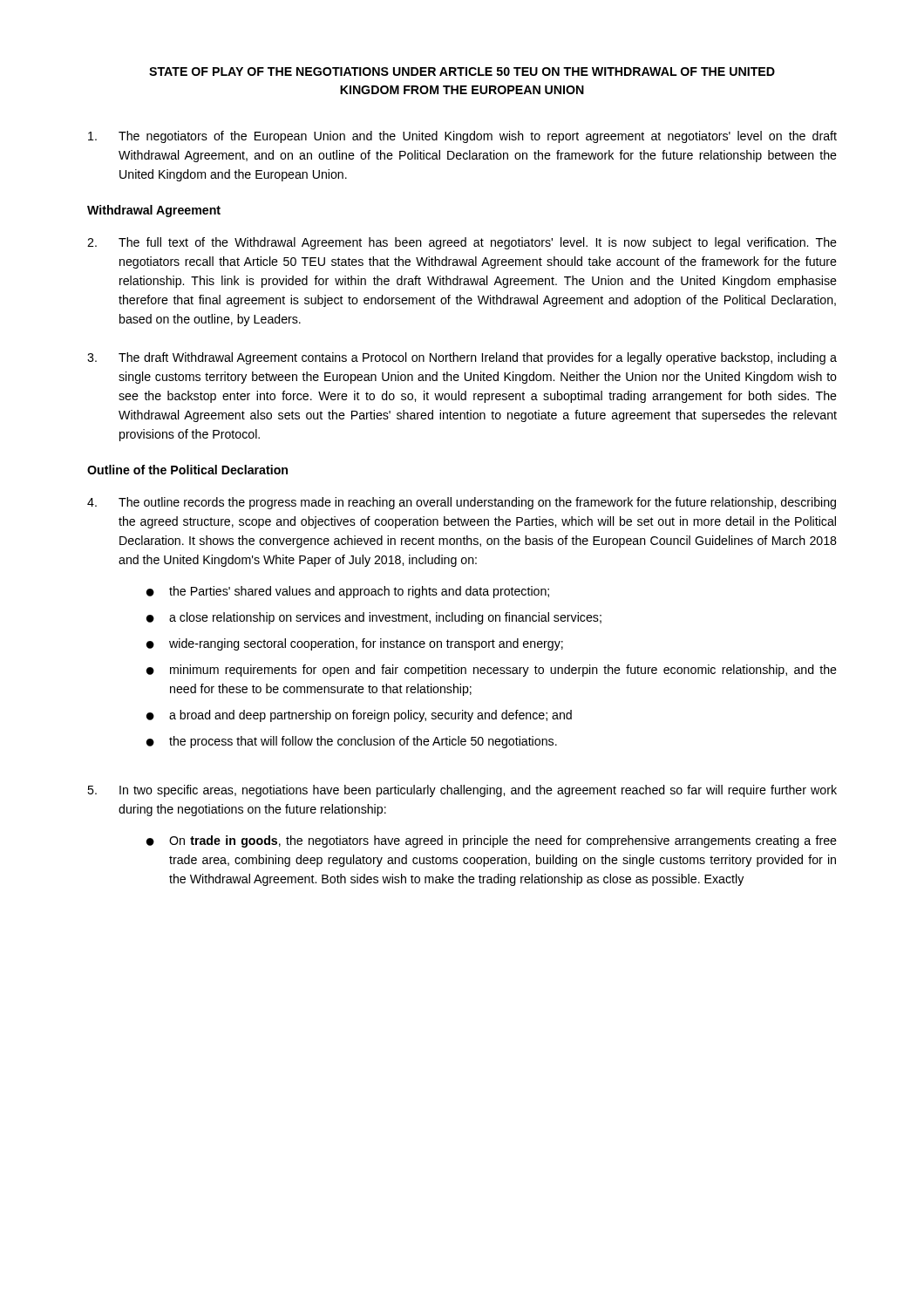Click on the element starting "● a broad and deep partnership on"
This screenshot has width=924, height=1308.
491,715
